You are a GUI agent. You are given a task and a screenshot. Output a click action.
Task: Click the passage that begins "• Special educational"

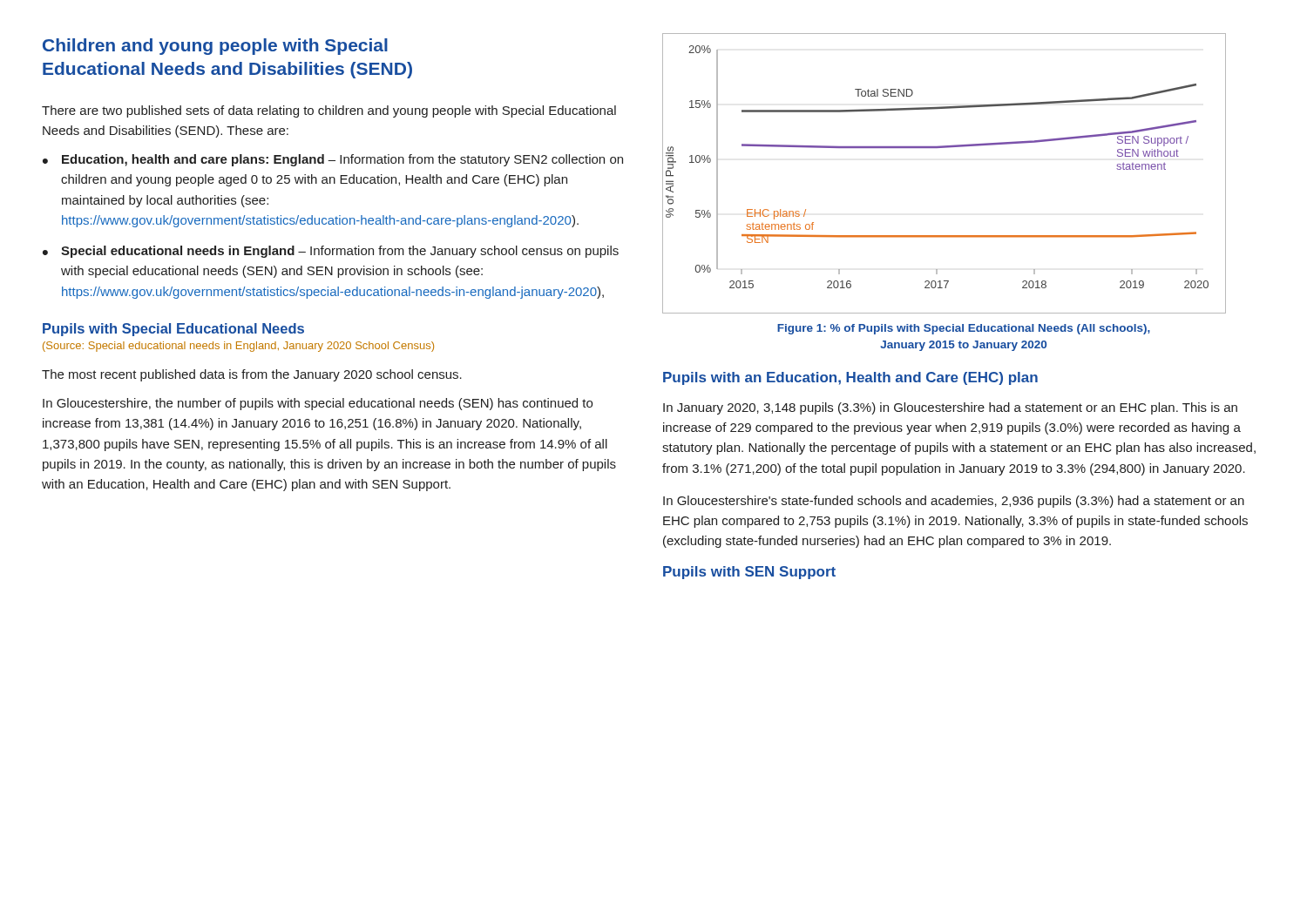coord(338,271)
